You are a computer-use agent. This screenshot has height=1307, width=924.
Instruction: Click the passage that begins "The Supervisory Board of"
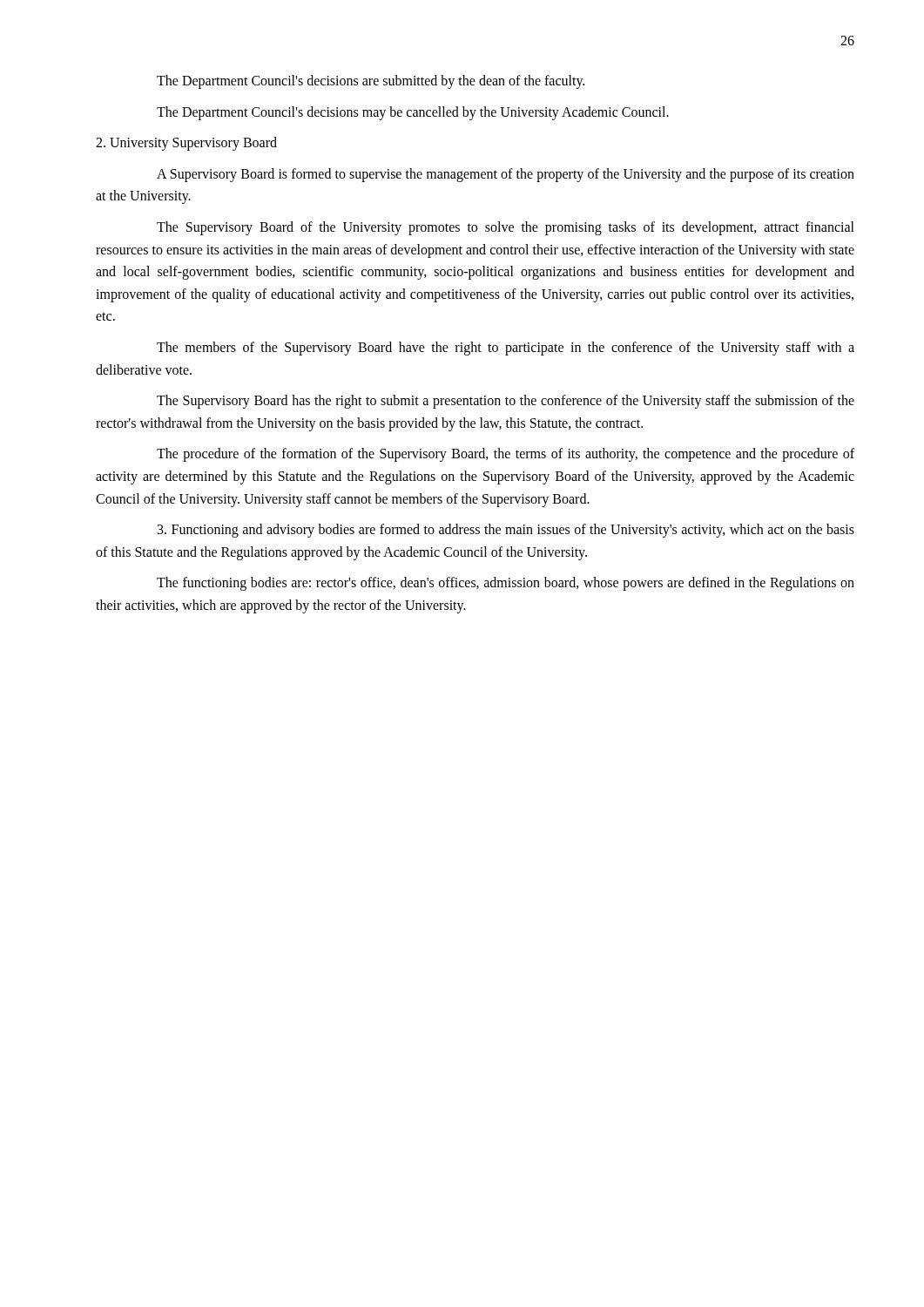[x=475, y=272]
